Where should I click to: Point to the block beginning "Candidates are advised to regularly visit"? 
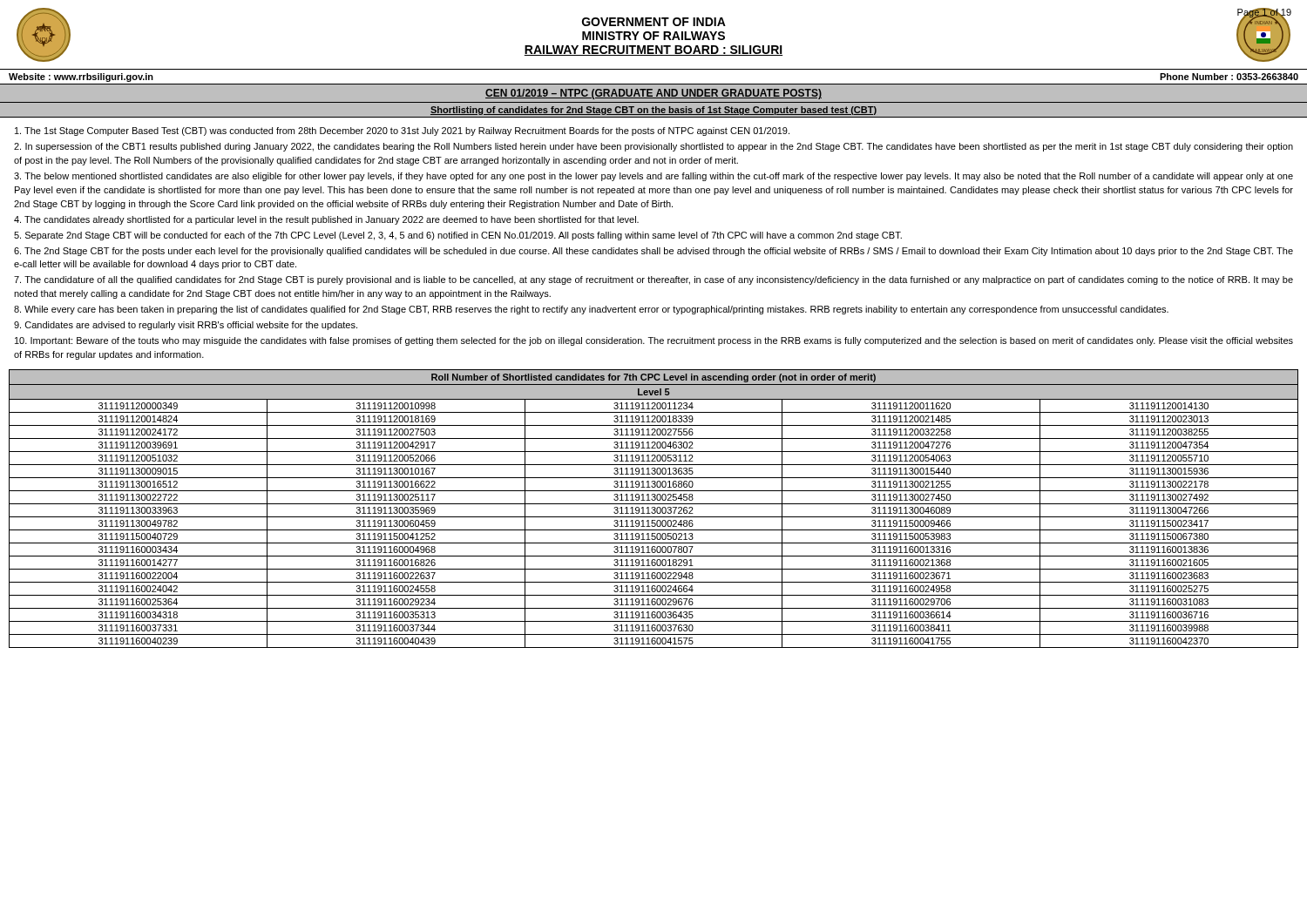click(654, 326)
